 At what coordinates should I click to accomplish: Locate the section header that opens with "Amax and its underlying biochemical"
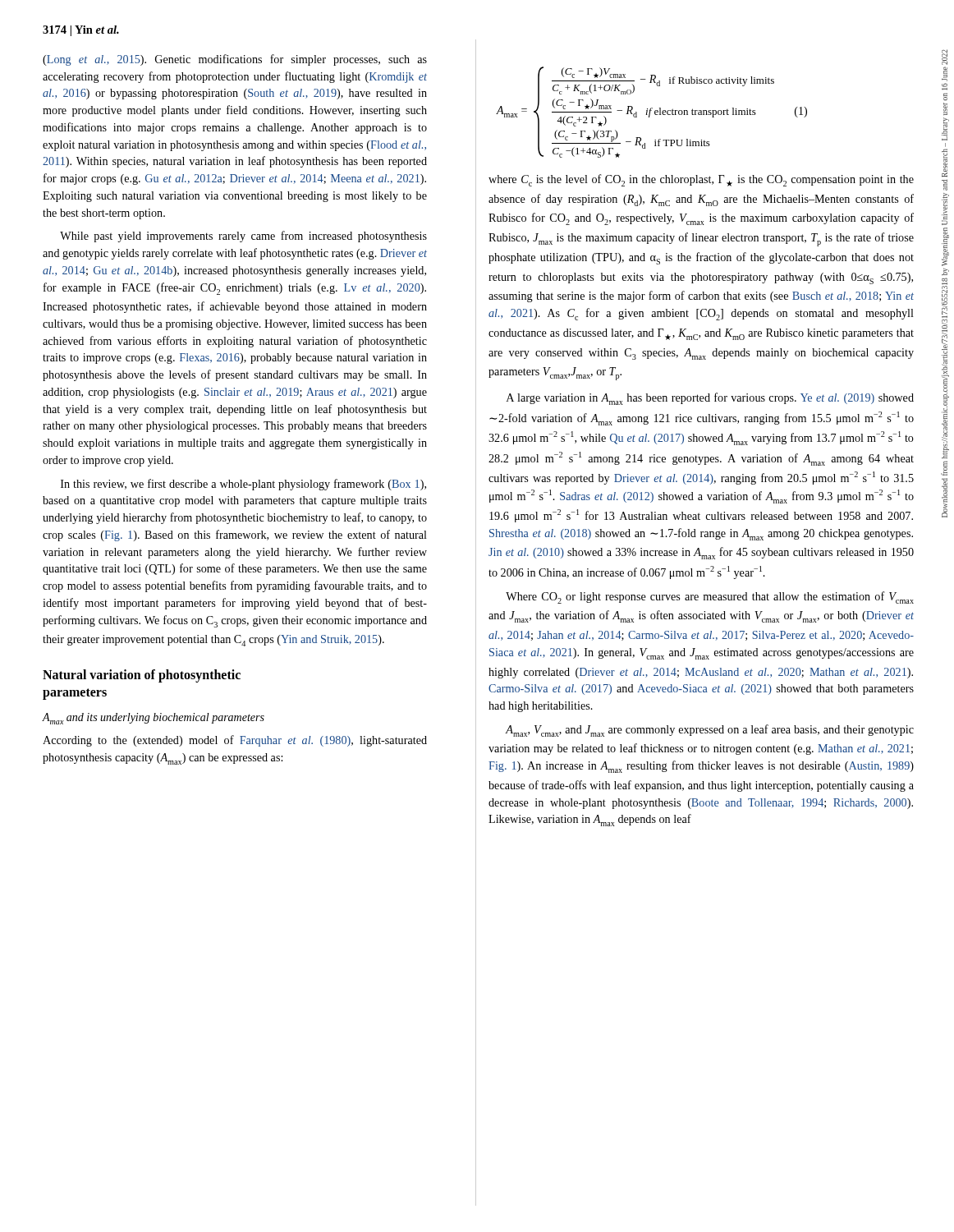point(235,718)
